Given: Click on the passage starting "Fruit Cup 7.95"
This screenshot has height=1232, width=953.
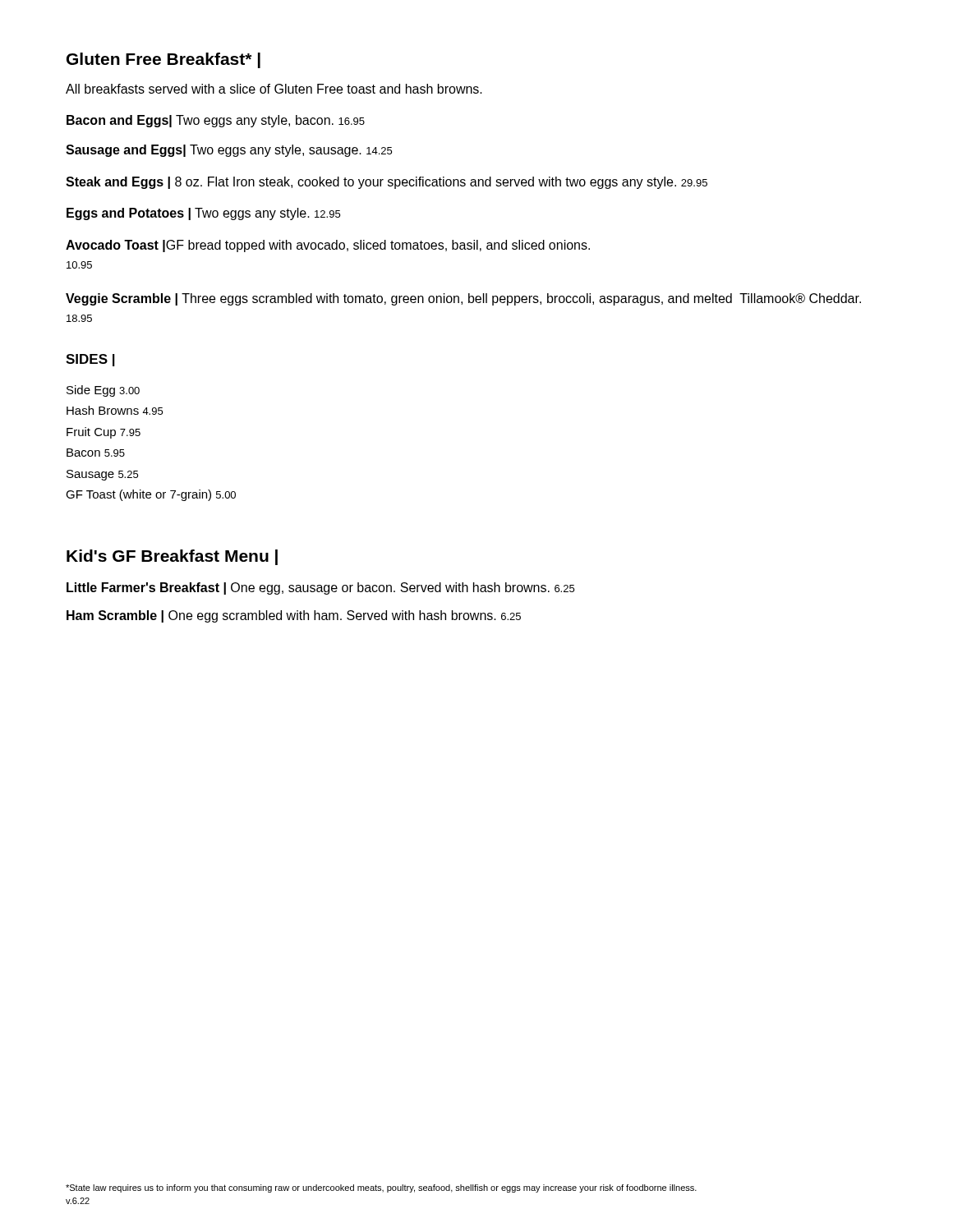Looking at the screenshot, I should click(103, 432).
